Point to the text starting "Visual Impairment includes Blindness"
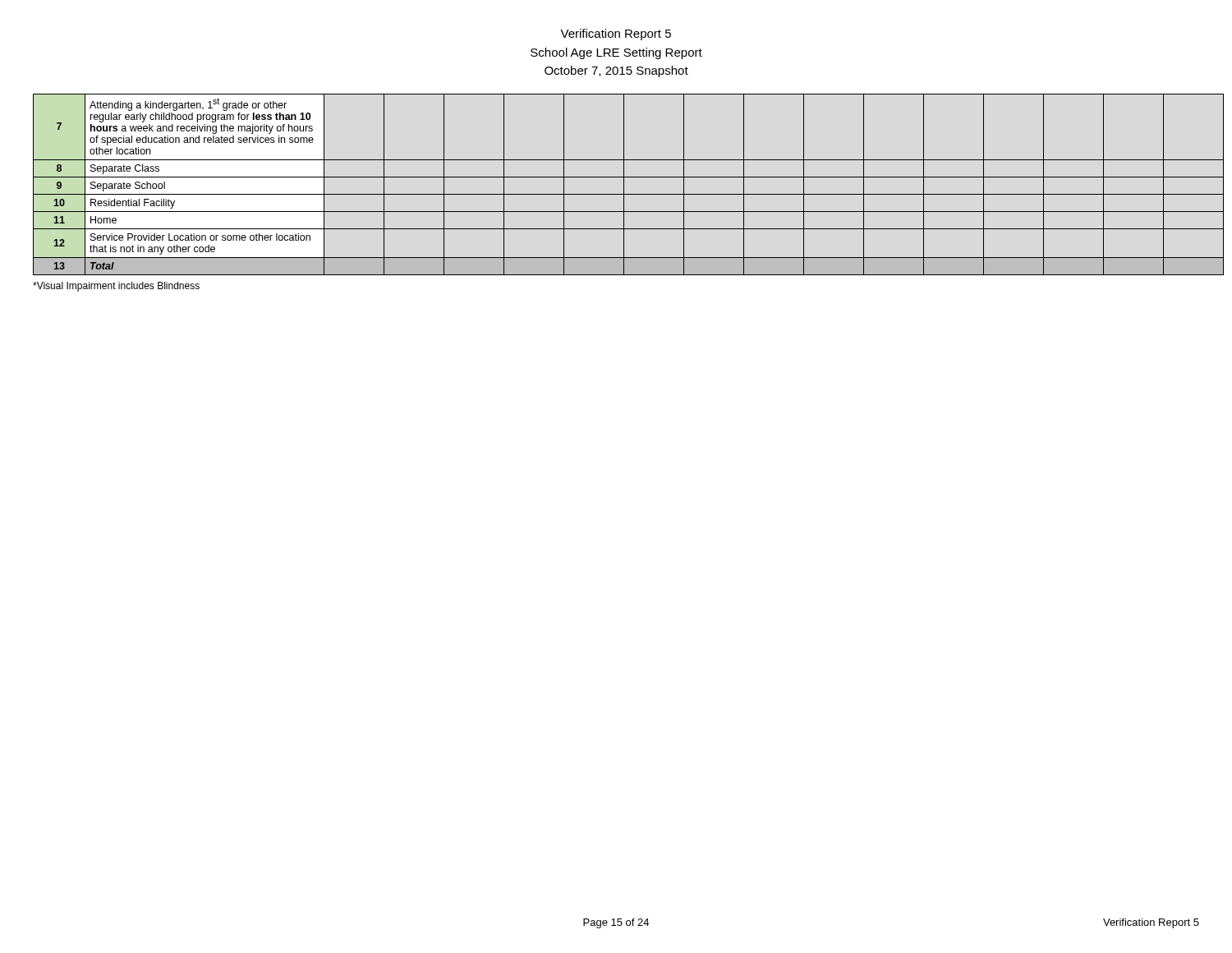This screenshot has width=1232, height=953. pos(116,286)
